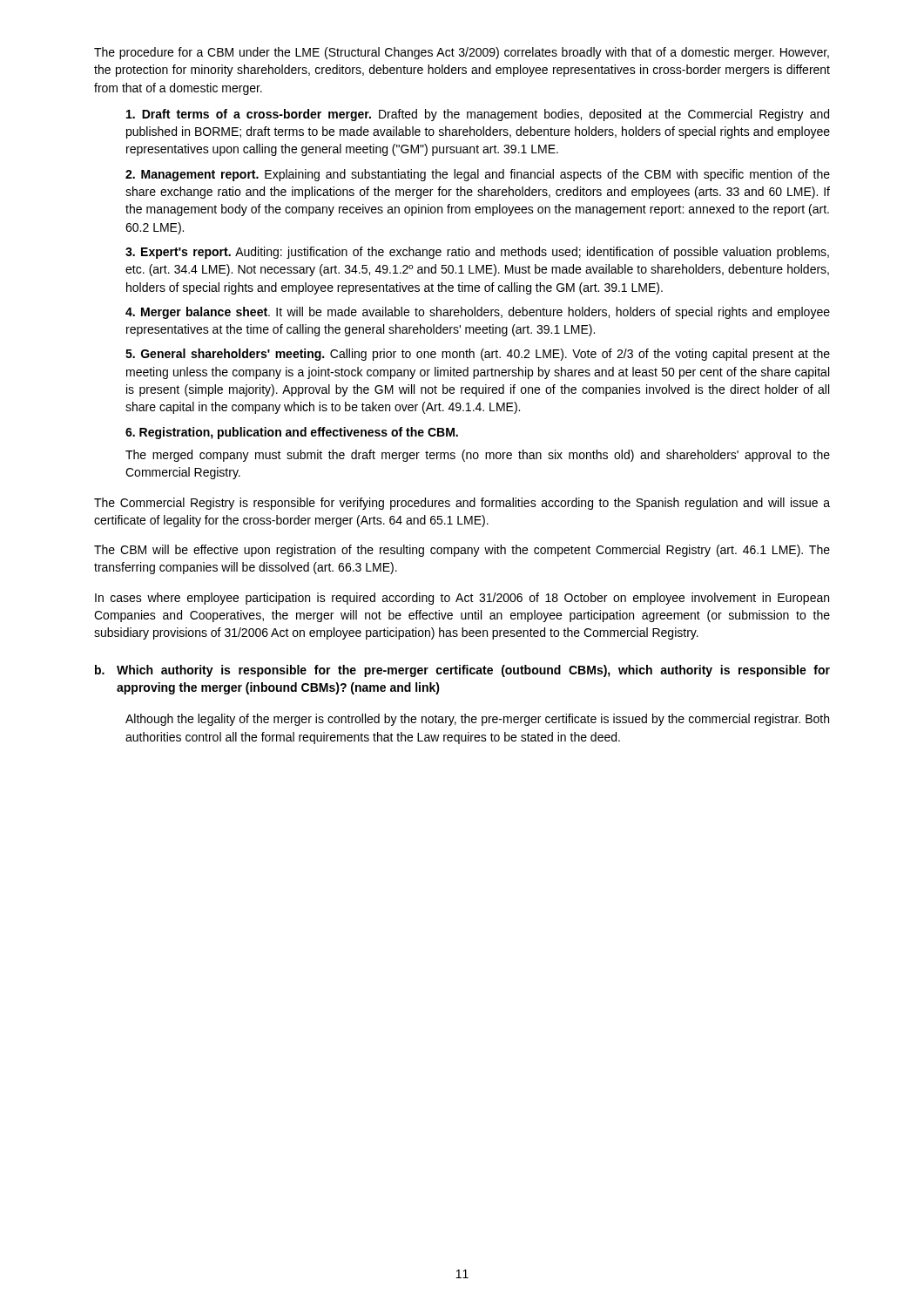Click the passage that begins "b. Which authority is"
Image resolution: width=924 pixels, height=1307 pixels.
(462, 679)
